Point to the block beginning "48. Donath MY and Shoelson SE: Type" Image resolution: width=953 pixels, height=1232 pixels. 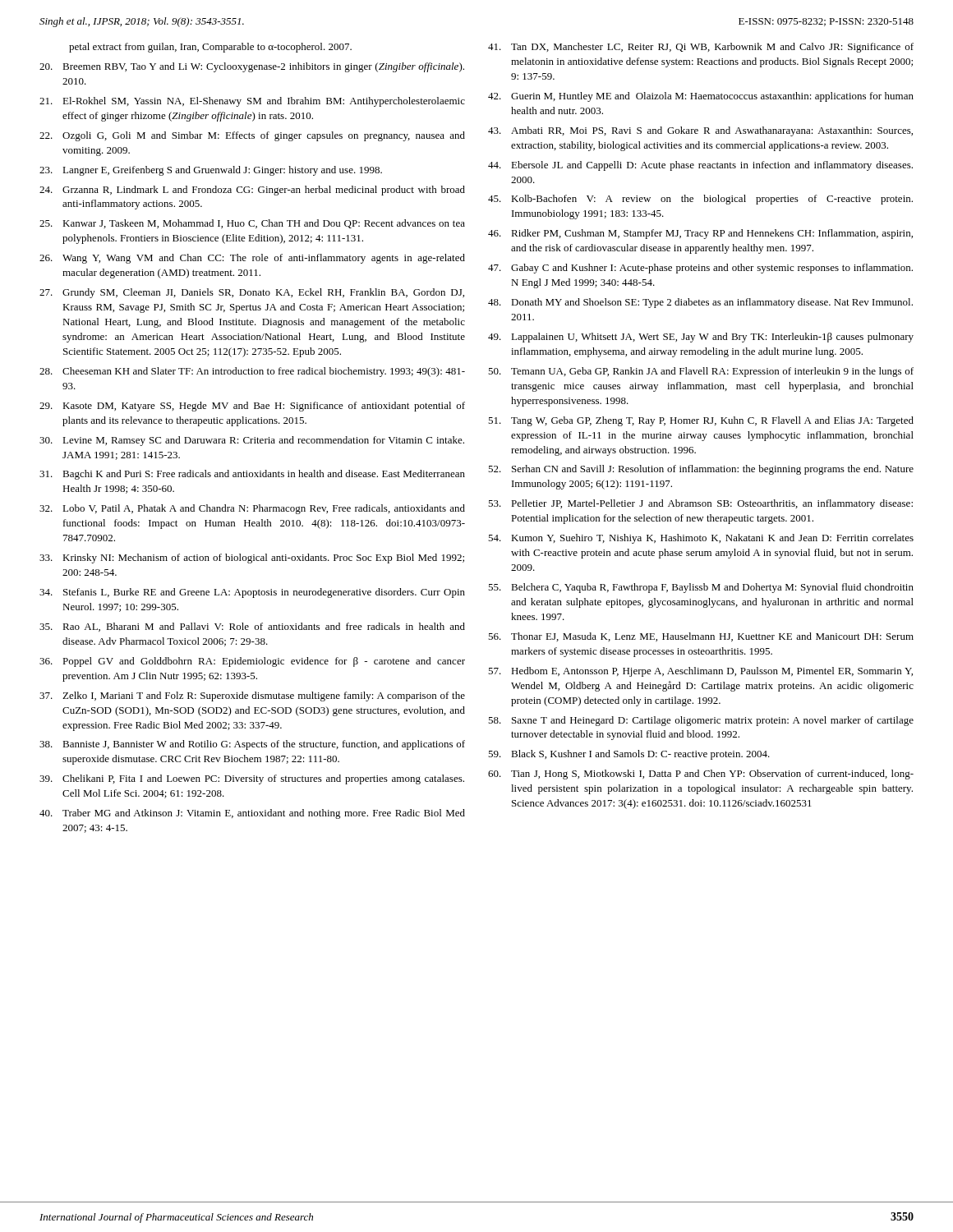[701, 310]
